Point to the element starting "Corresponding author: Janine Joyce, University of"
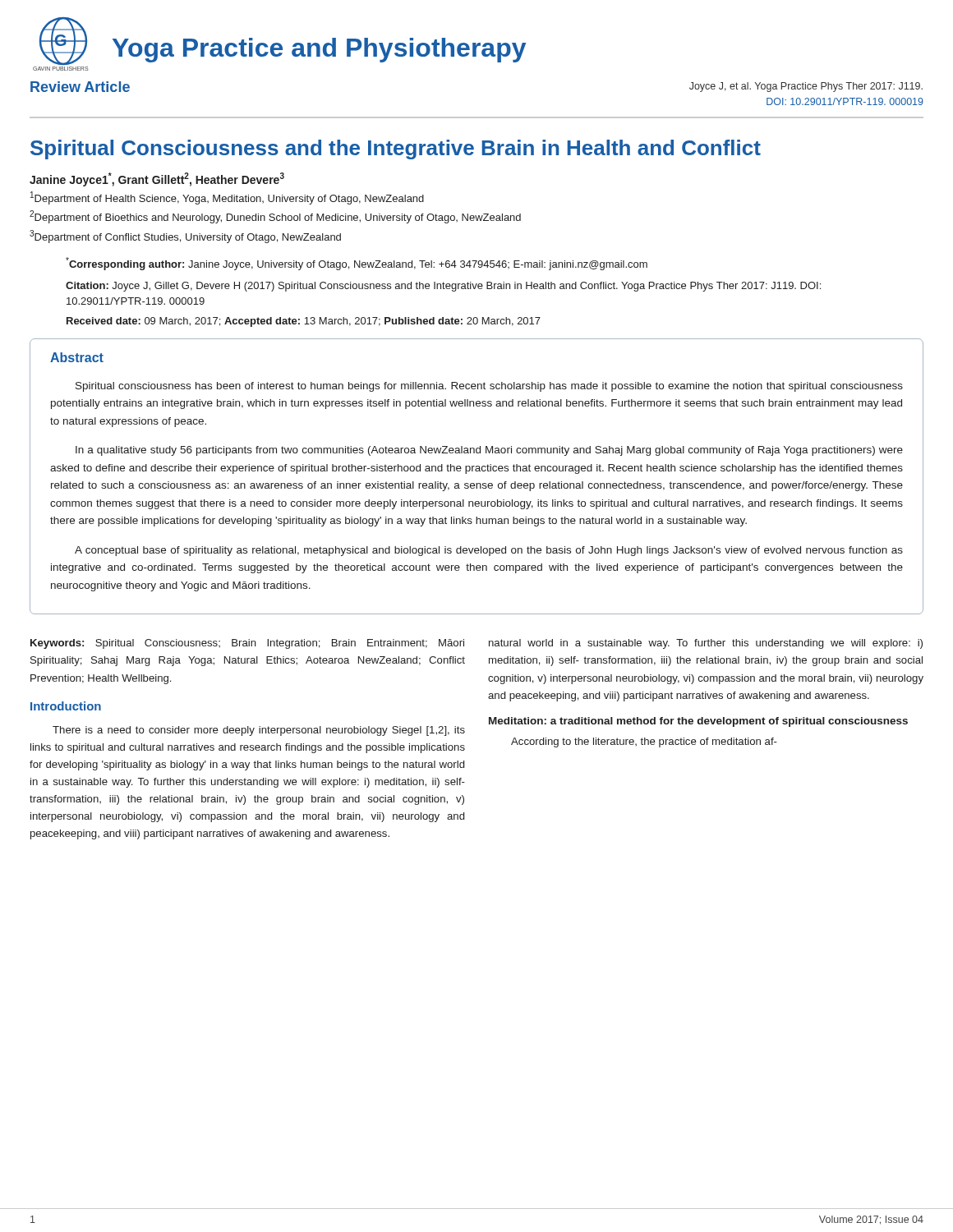 [357, 263]
